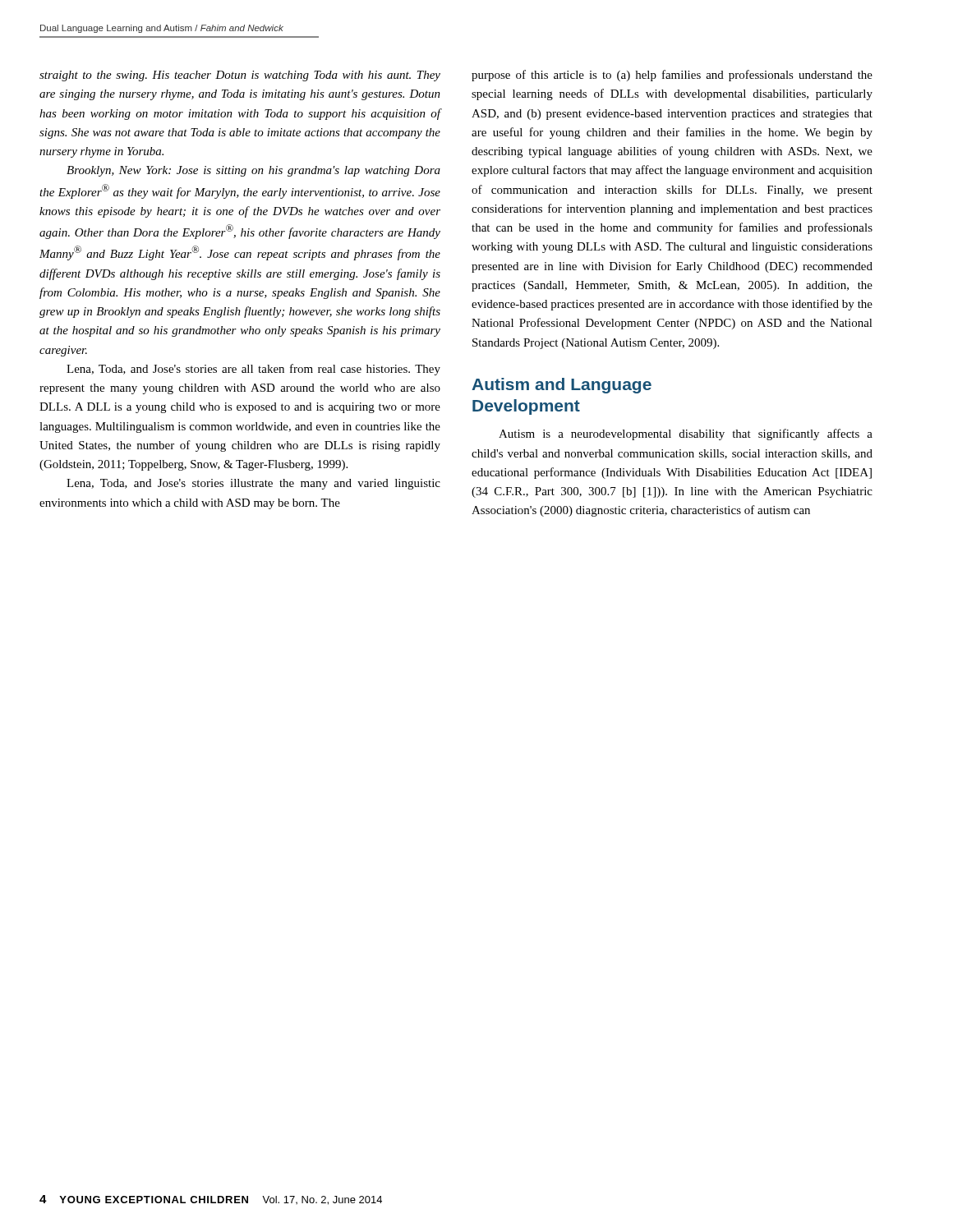Locate the region starting "Autism and LanguageDevelopment"
Image resolution: width=953 pixels, height=1232 pixels.
562,395
